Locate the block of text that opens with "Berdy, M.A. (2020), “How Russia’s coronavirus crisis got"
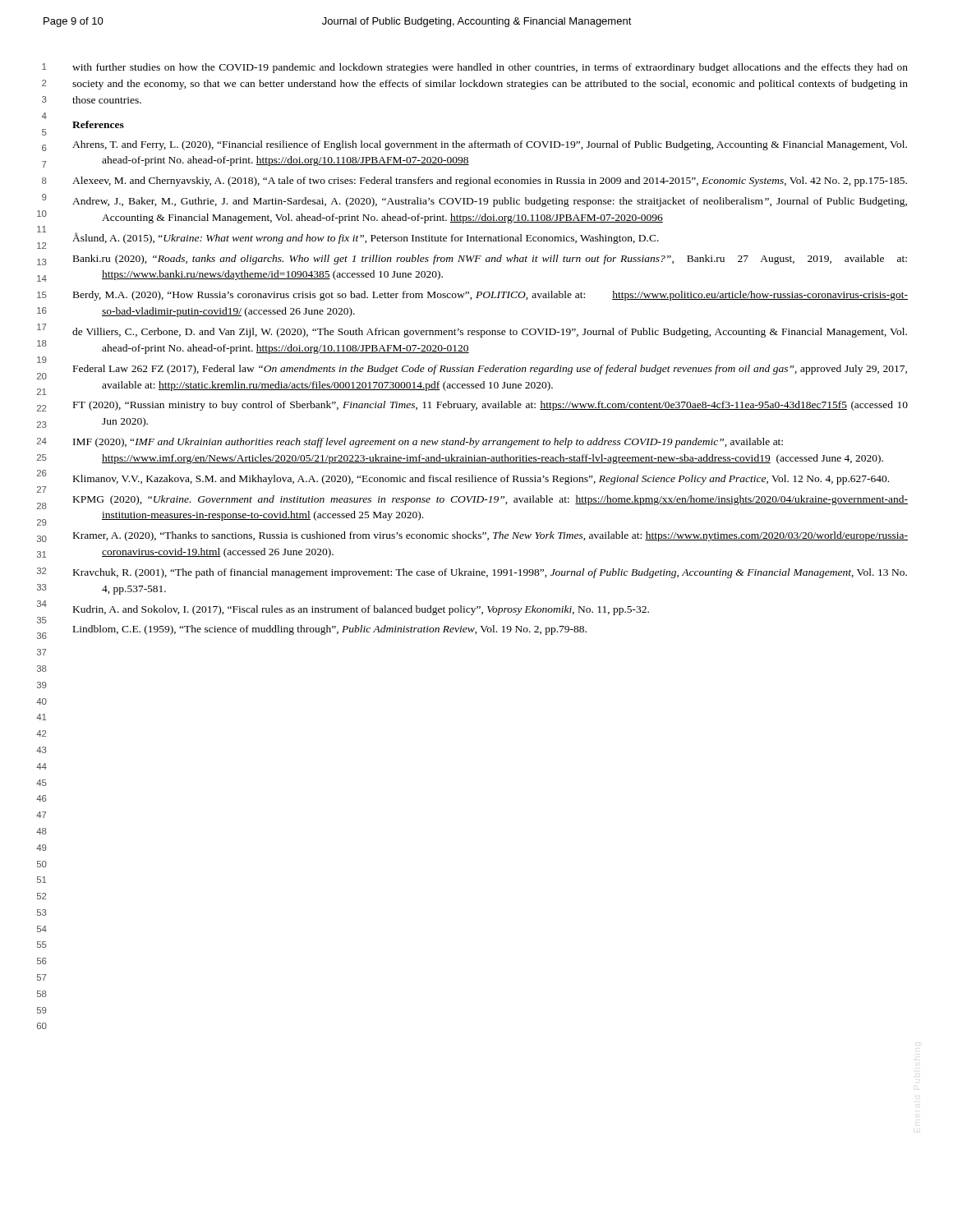Screen dimensions: 1232x953 pos(490,303)
